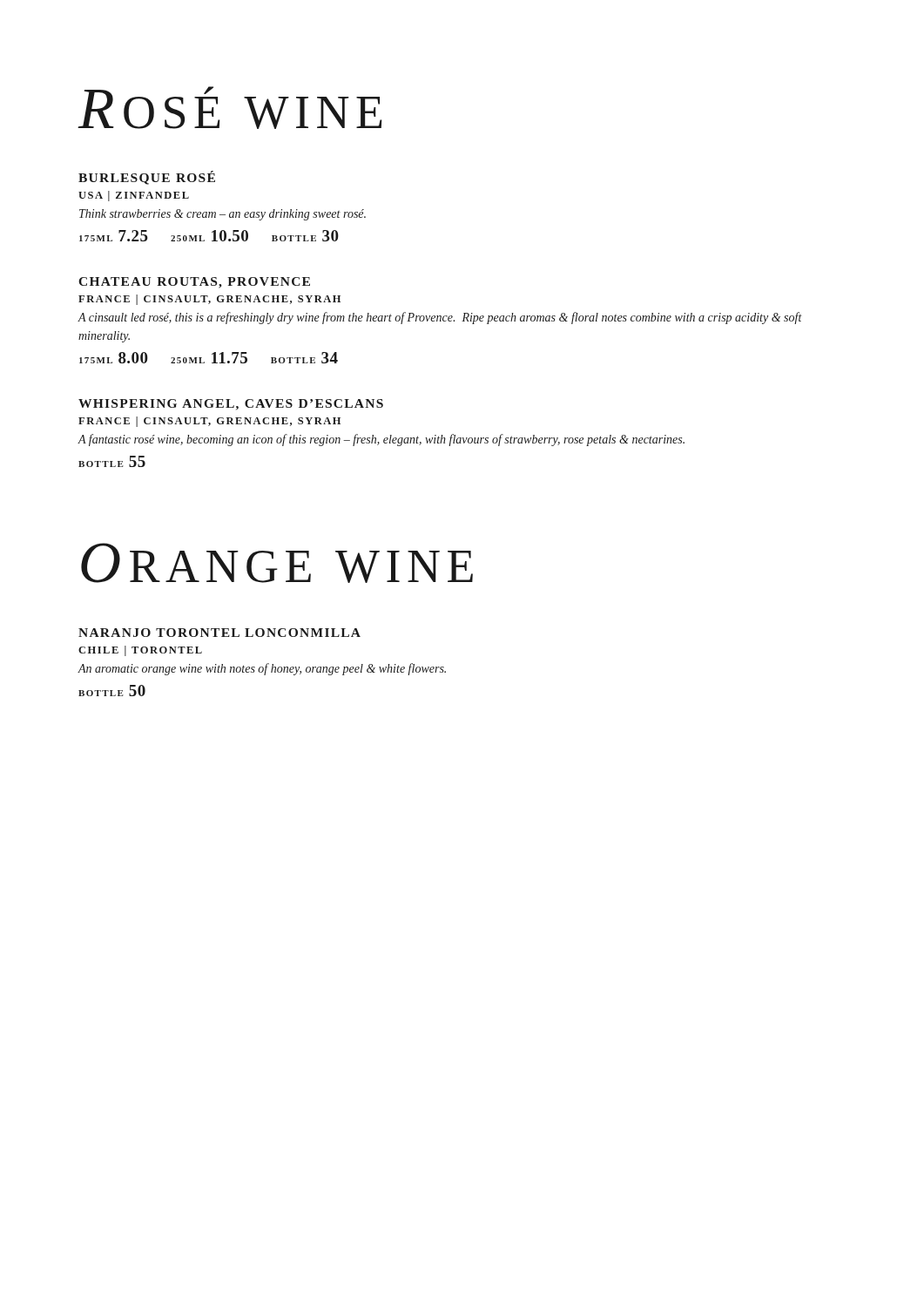Locate the text "Burlesque Rosé"
Screen dimensions: 1307x924
point(147,178)
